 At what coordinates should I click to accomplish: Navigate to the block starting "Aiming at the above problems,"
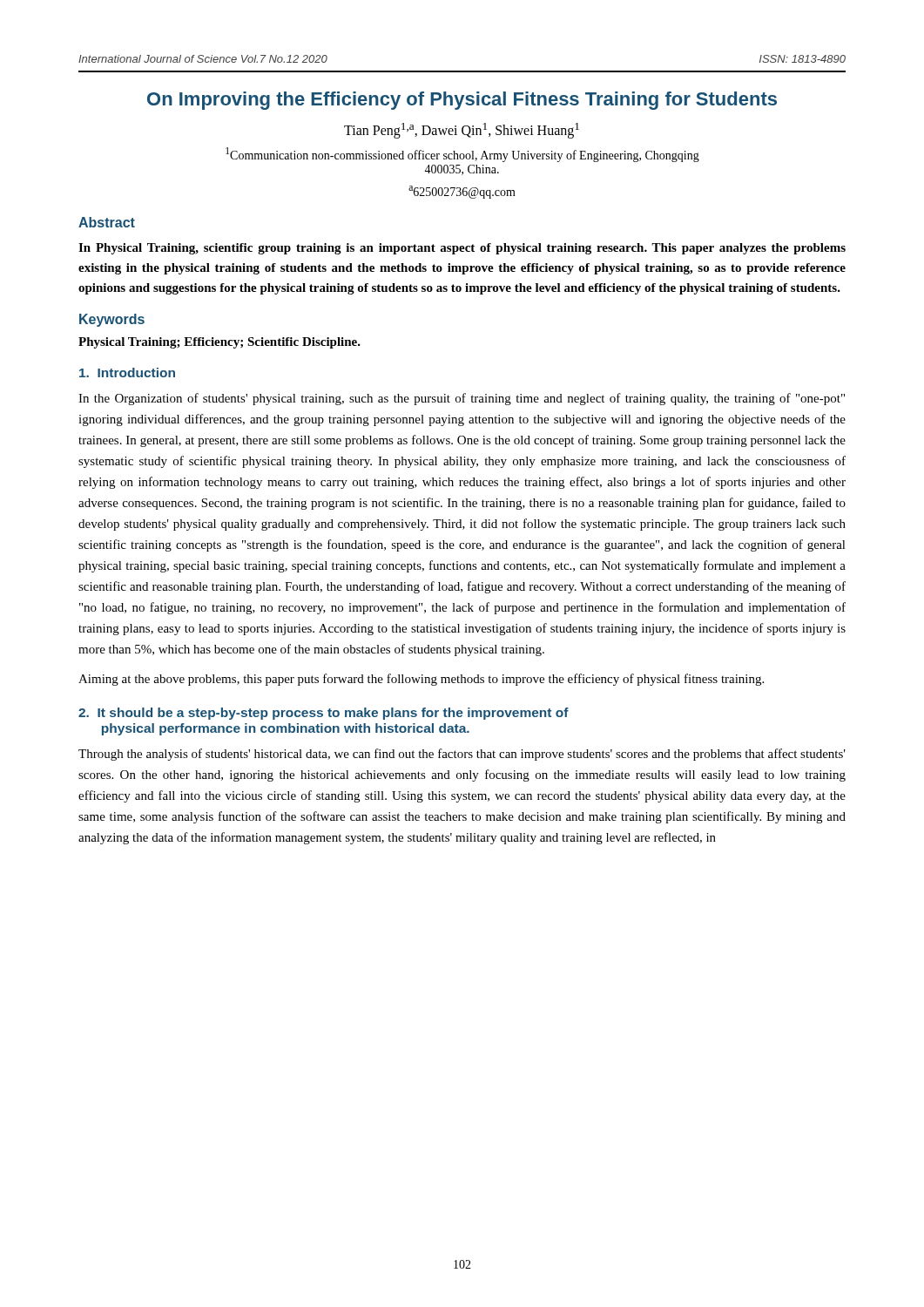[x=422, y=679]
